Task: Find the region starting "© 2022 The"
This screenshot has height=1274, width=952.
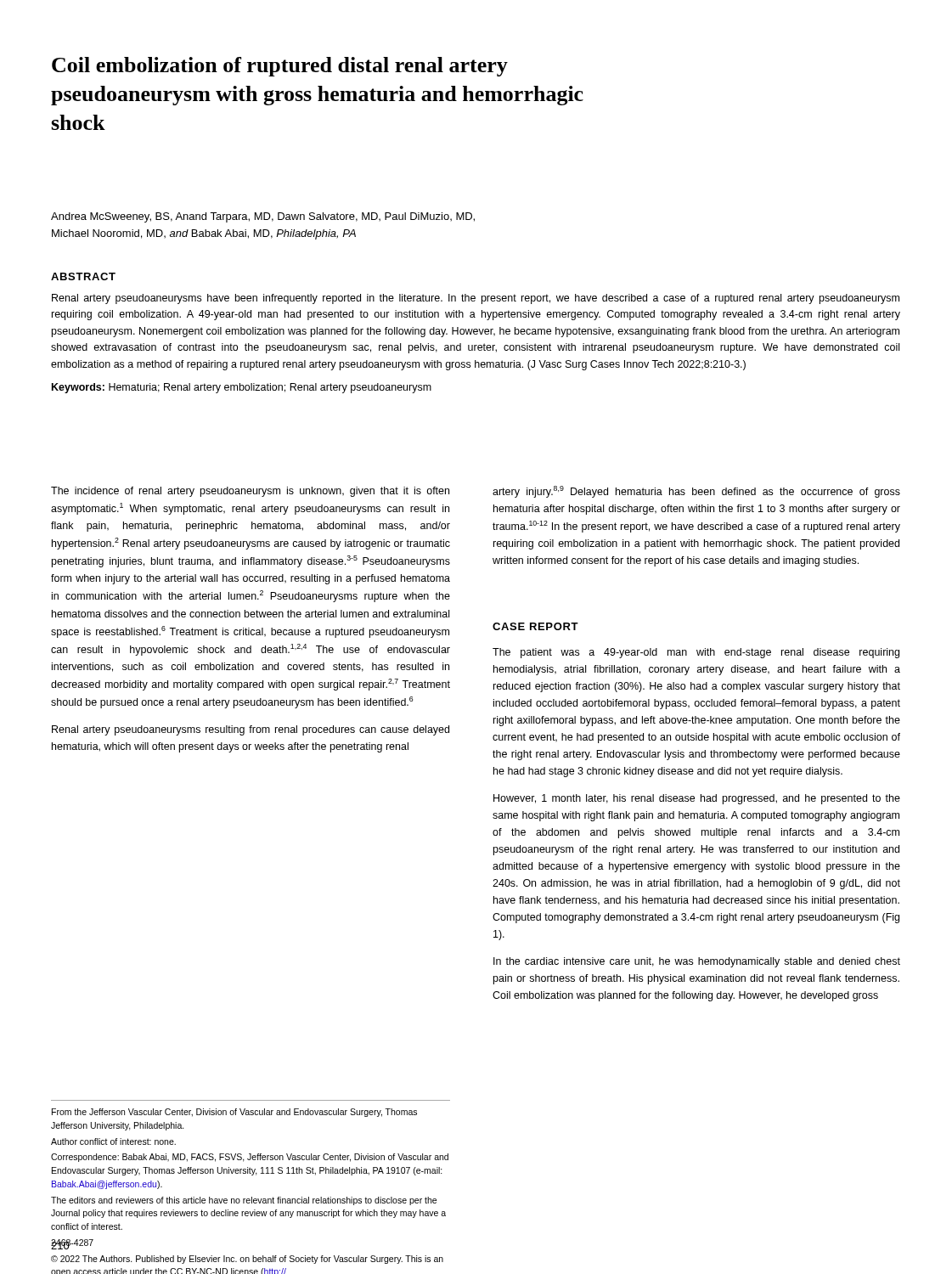Action: pyautogui.click(x=251, y=1263)
